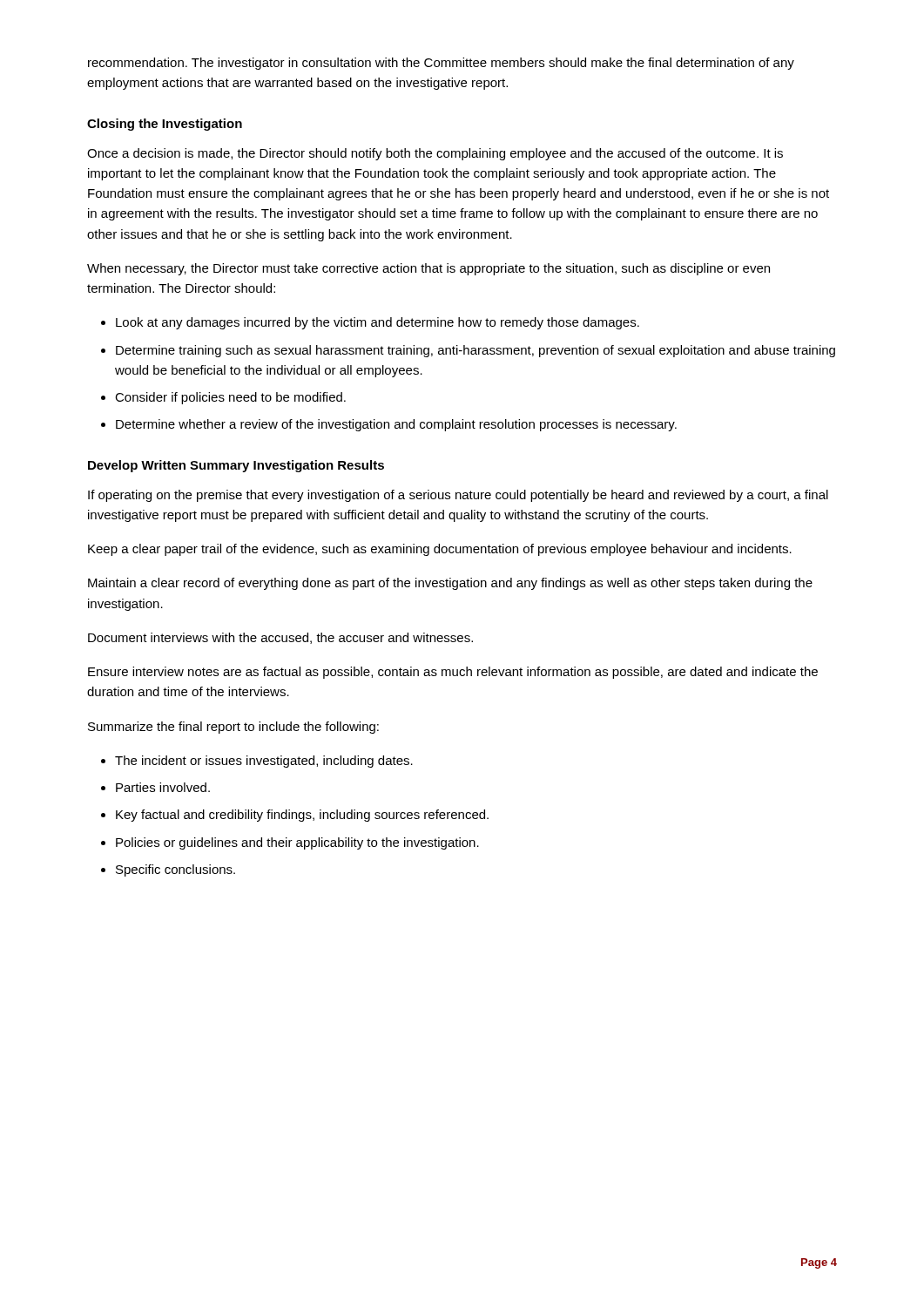924x1307 pixels.
Task: Where is the passage that starts "recommendation. The investigator in consultation with"?
Action: (x=441, y=72)
